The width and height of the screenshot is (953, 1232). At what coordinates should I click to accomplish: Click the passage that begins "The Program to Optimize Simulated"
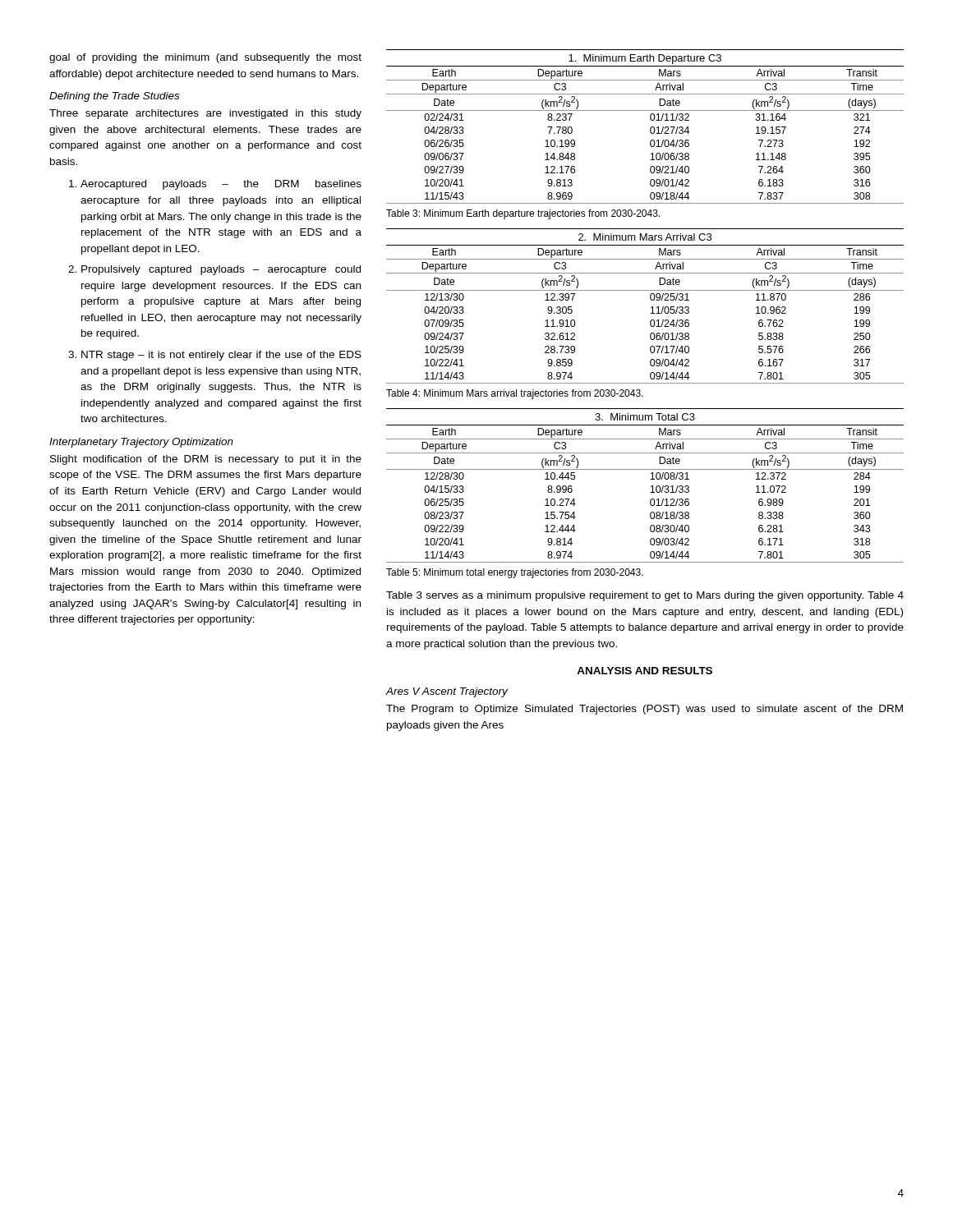coord(645,717)
